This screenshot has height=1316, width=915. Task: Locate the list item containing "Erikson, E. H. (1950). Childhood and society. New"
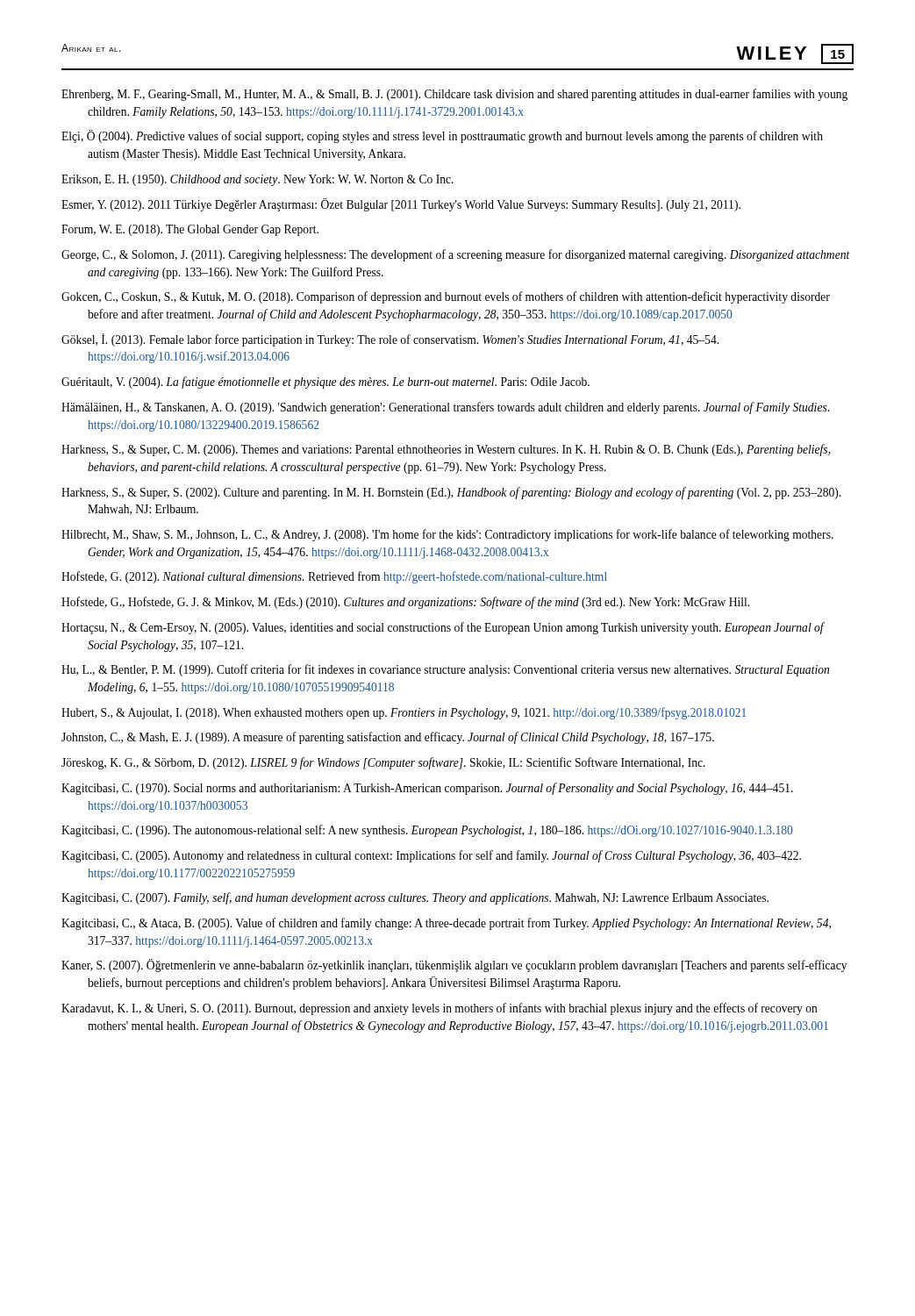coord(258,179)
